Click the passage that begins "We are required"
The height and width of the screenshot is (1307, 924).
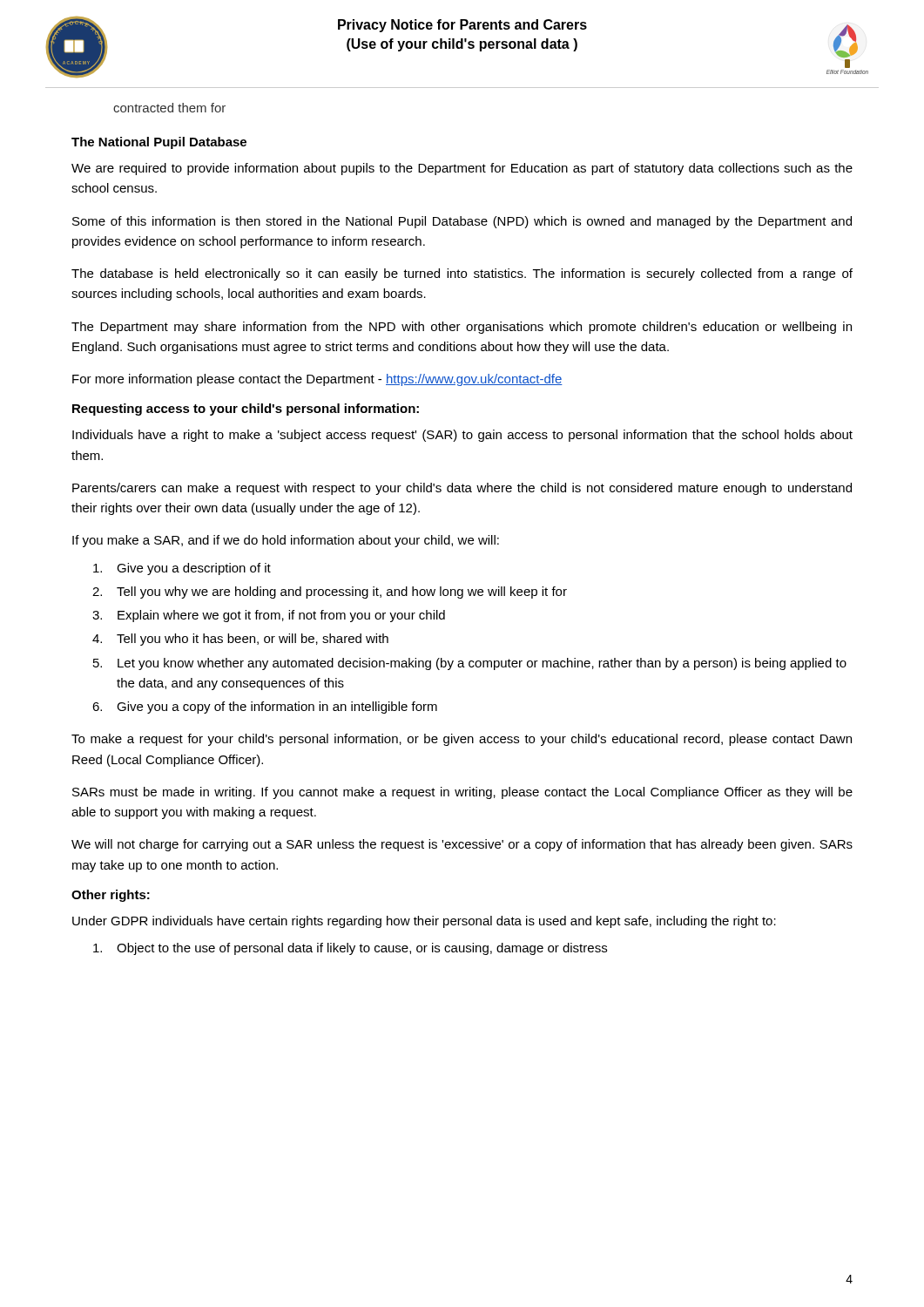462,178
